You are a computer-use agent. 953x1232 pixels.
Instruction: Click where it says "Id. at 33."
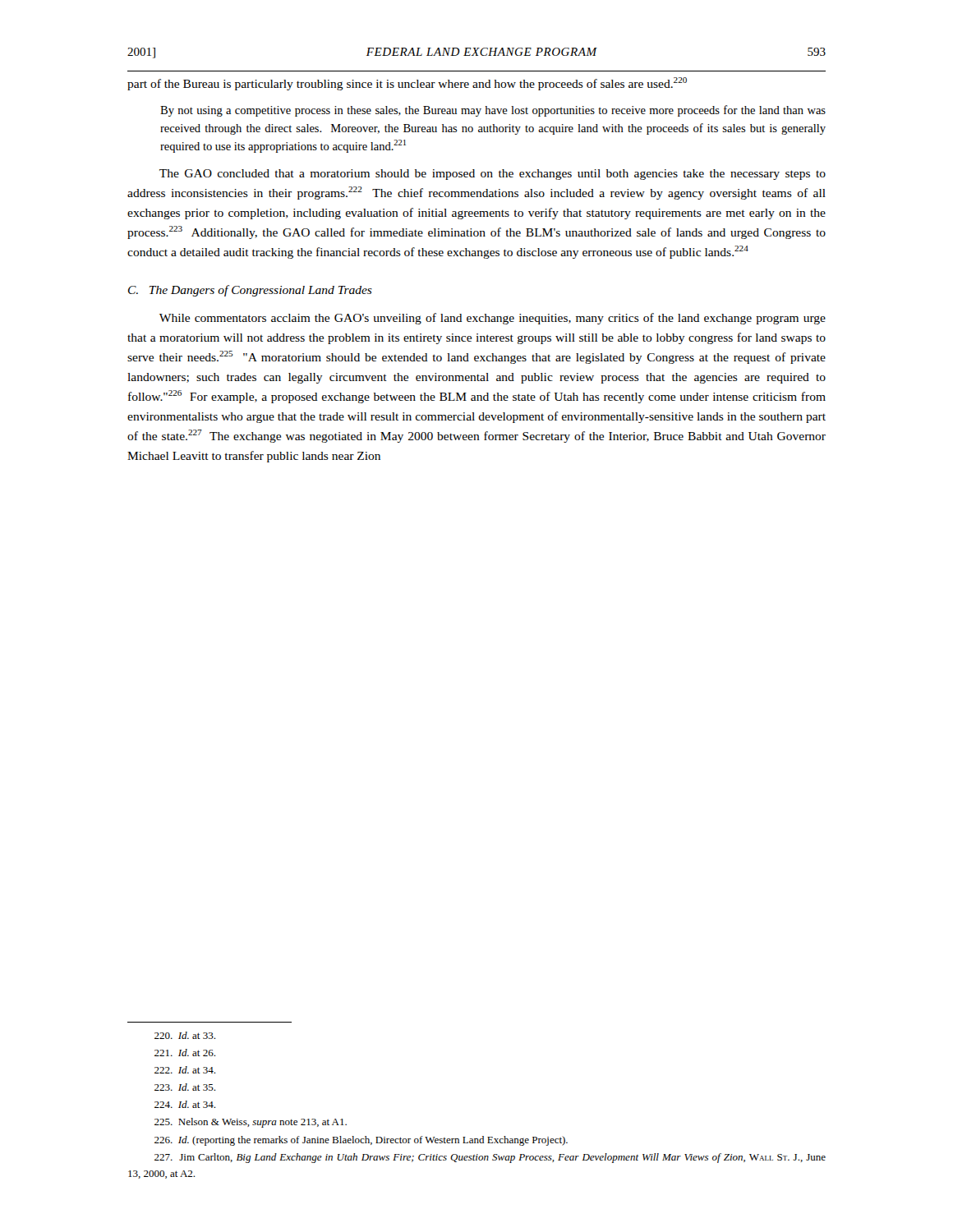(x=185, y=1035)
